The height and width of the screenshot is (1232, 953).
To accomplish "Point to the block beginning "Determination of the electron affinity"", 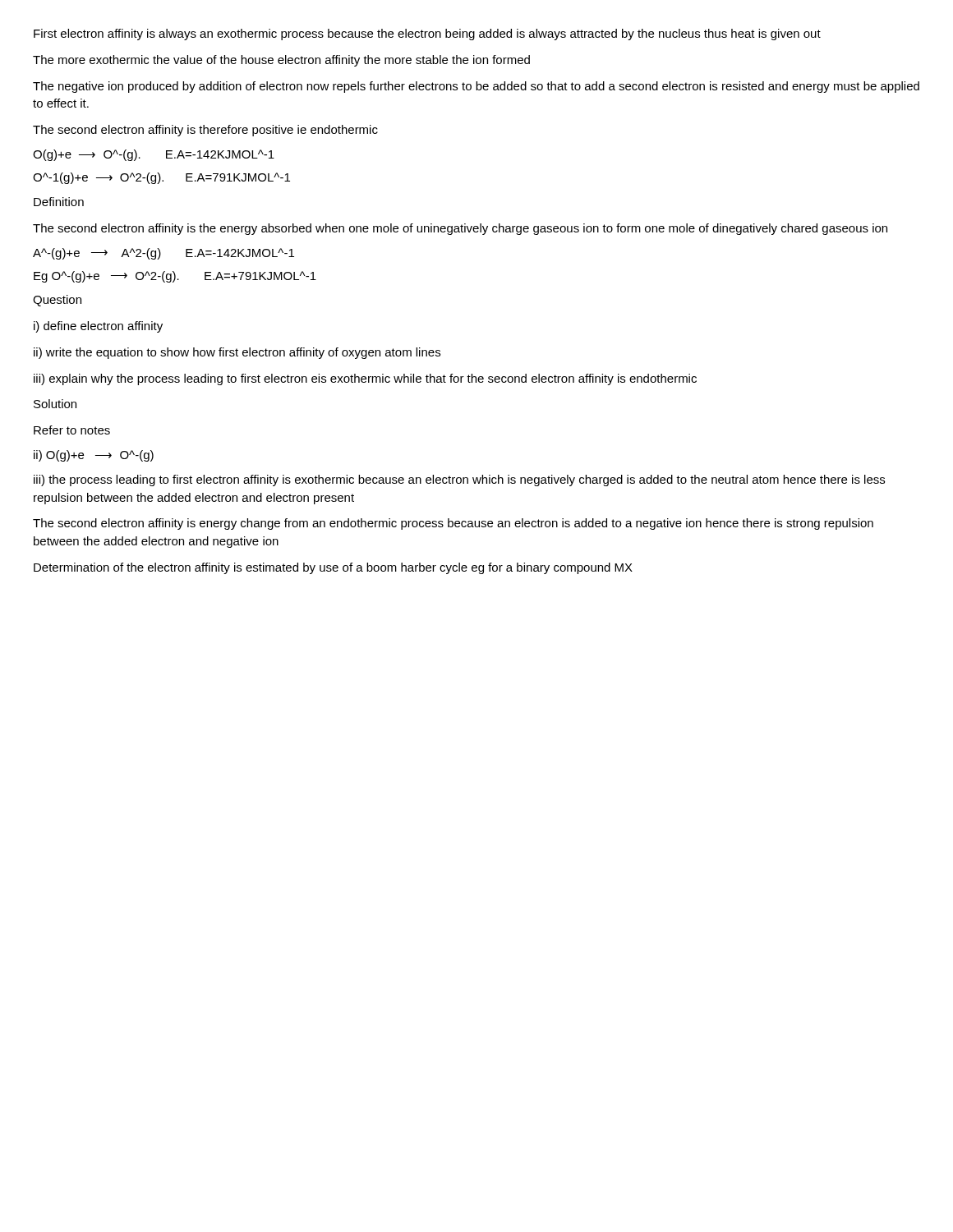I will 333,567.
